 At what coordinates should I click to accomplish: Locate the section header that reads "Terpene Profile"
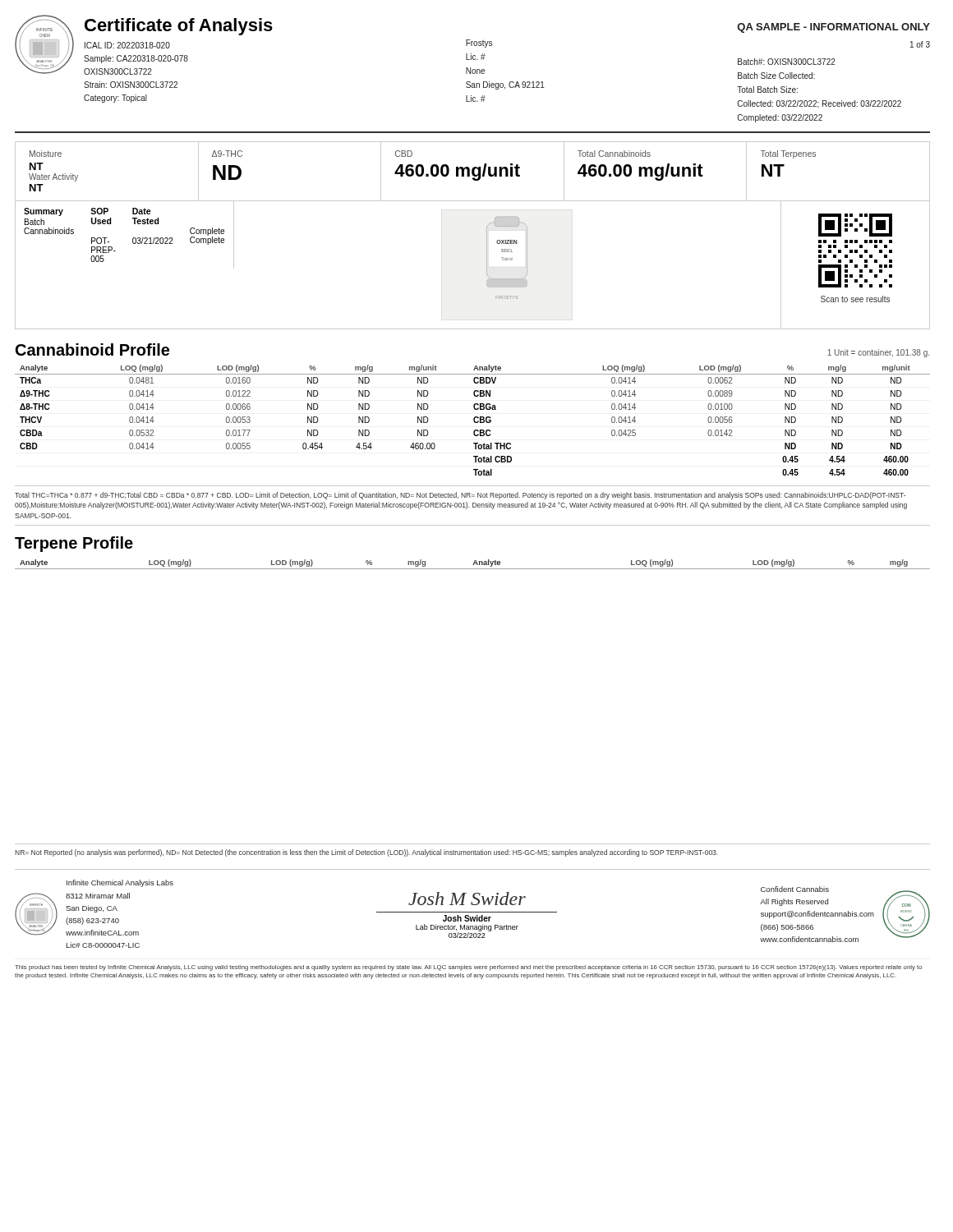(74, 543)
